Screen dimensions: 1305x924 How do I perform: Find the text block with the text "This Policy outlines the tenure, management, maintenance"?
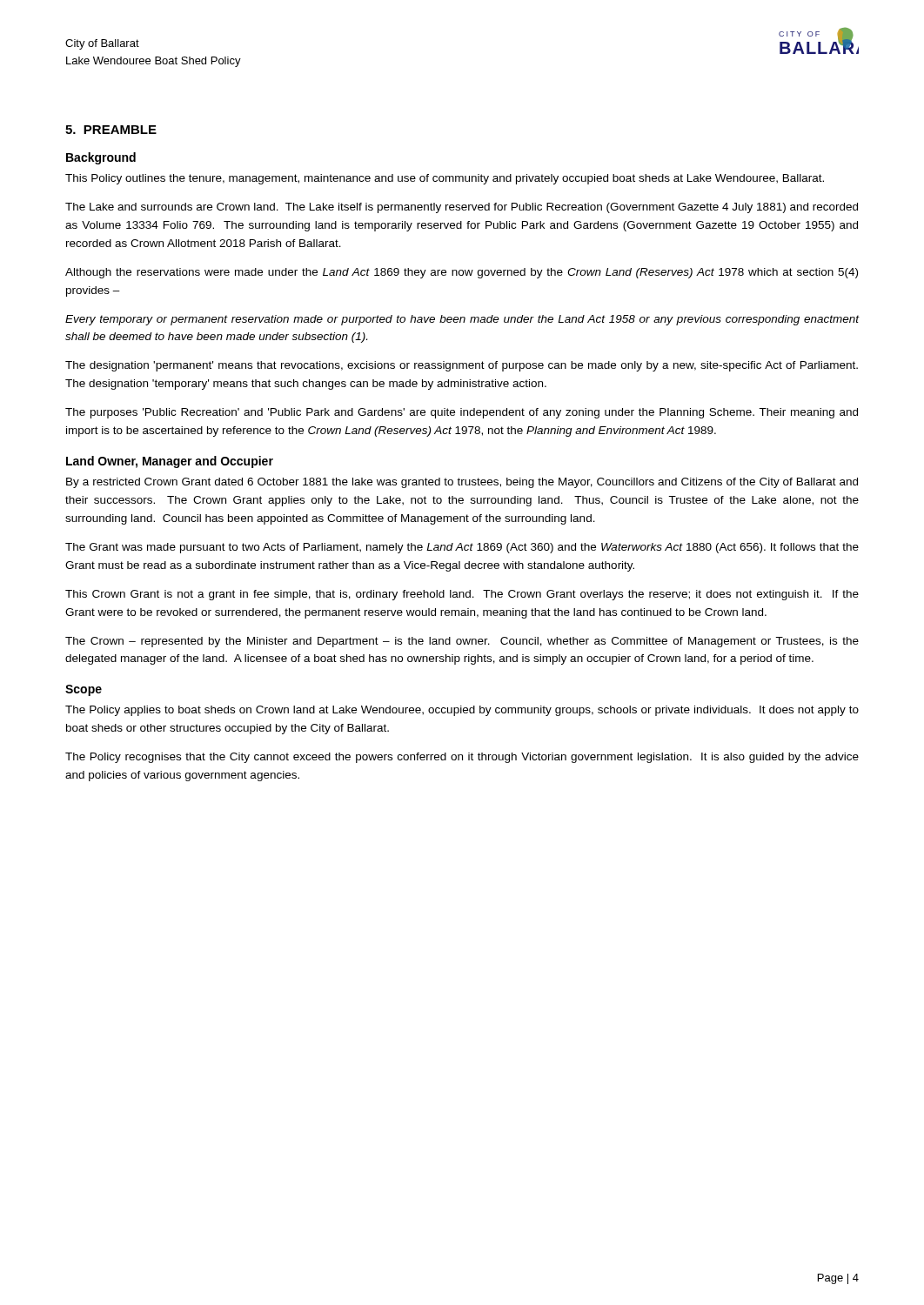pyautogui.click(x=445, y=178)
